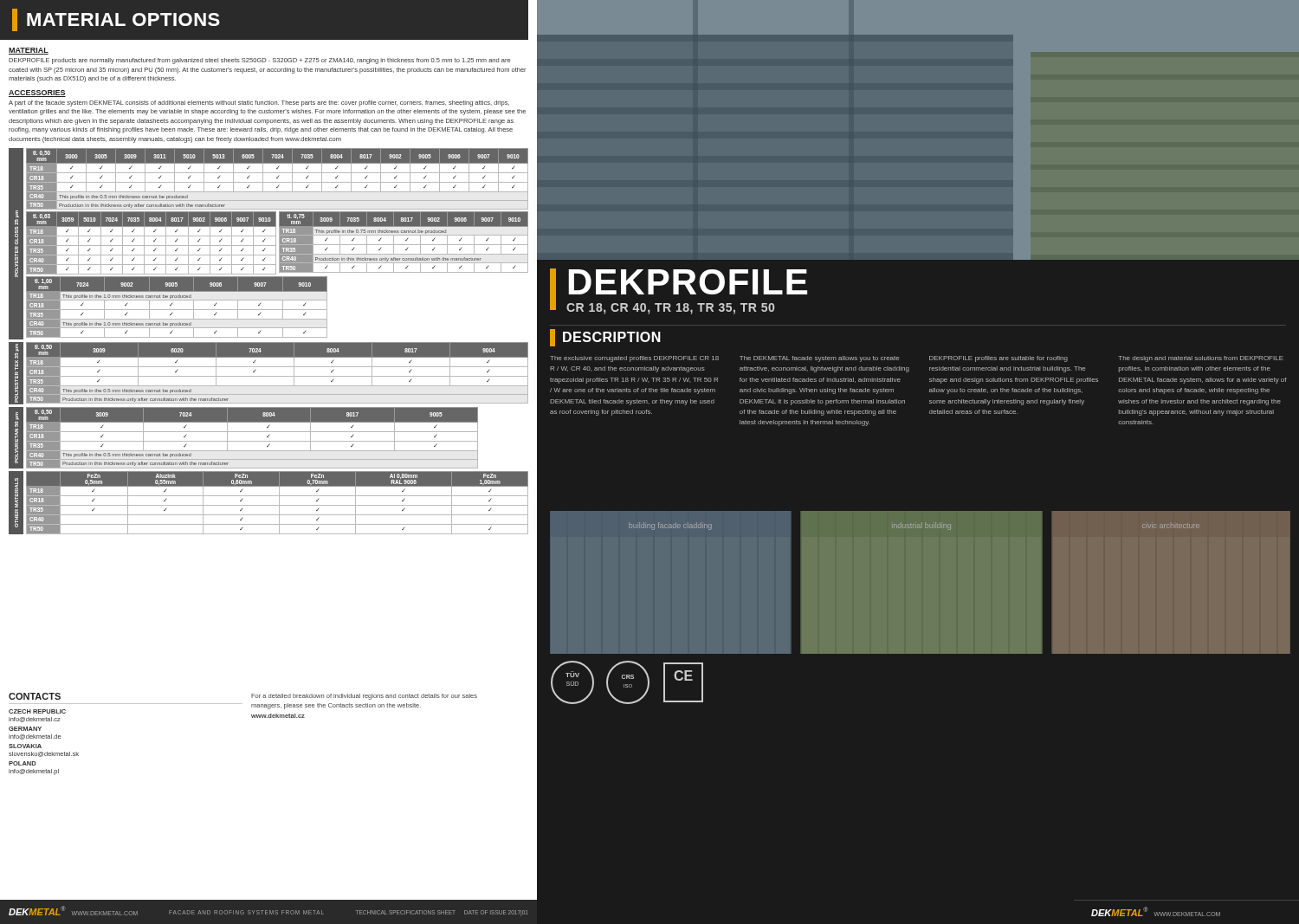The height and width of the screenshot is (924, 1299).
Task: Click on the text block containing "DEKPROFILE products are"
Action: (x=267, y=69)
